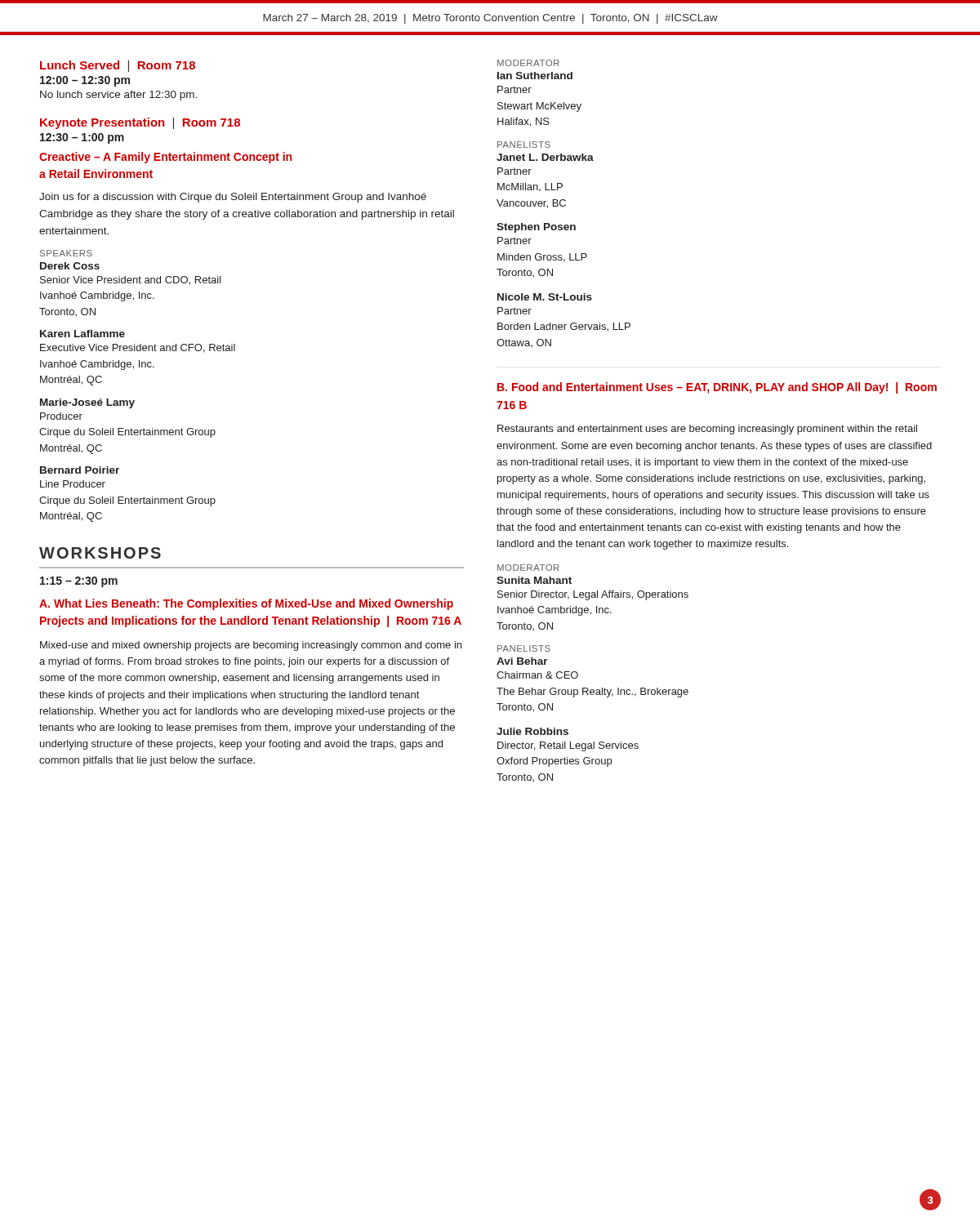Locate the element starting "Lunch Served | Room 718"
This screenshot has width=980, height=1225.
point(117,65)
